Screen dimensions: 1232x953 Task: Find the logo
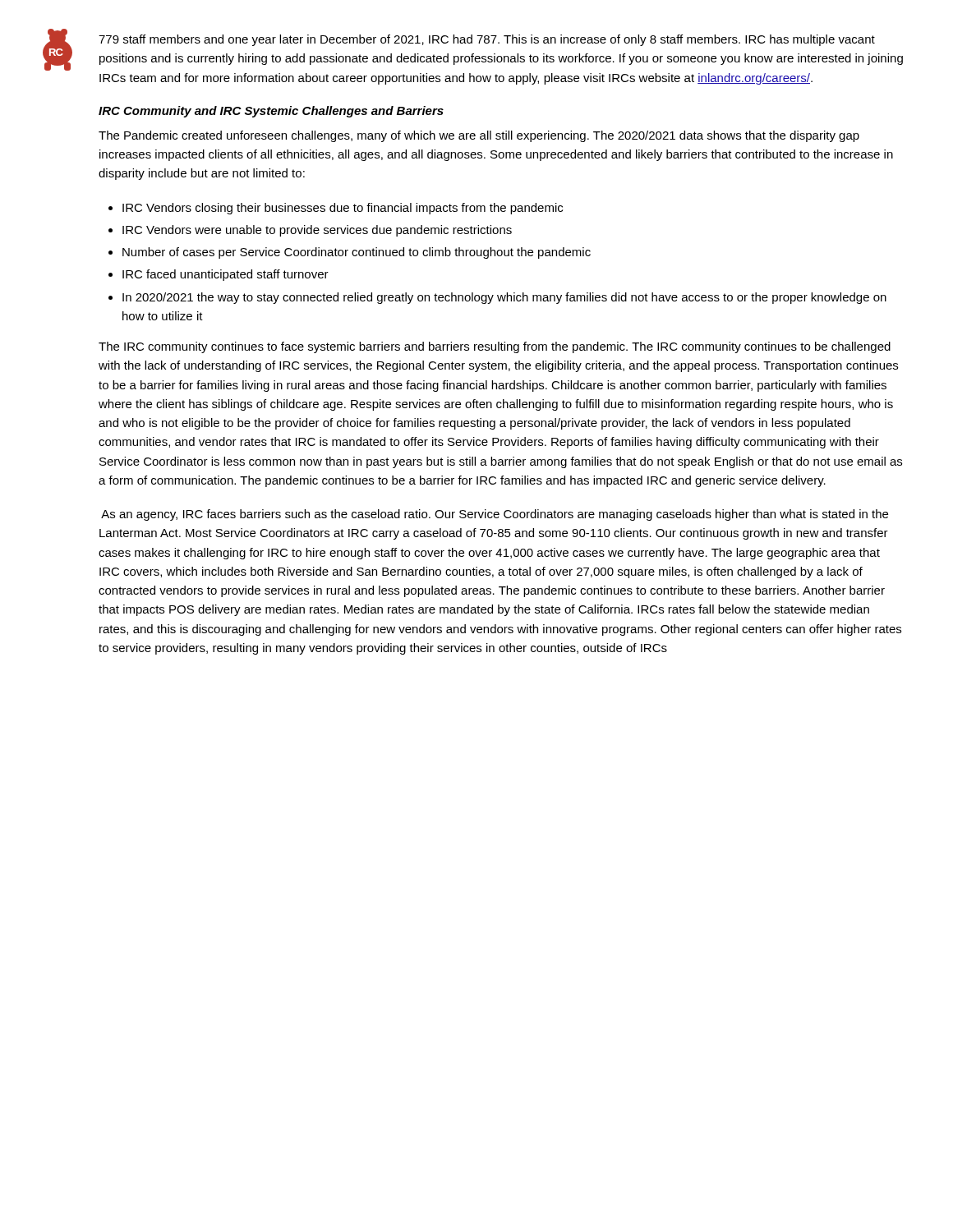pos(58,48)
